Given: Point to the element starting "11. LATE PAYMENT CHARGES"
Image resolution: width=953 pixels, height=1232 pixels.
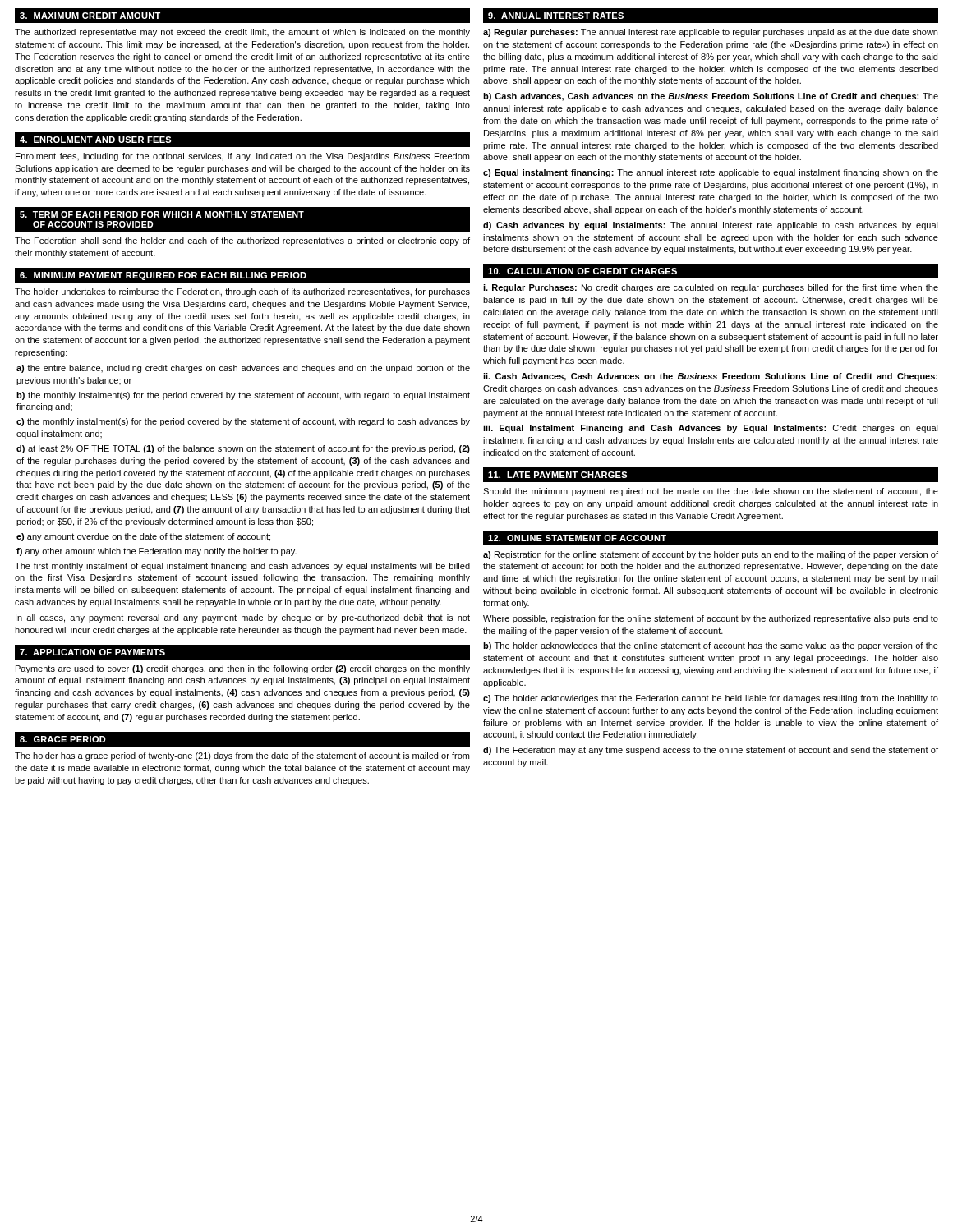Looking at the screenshot, I should tap(558, 475).
